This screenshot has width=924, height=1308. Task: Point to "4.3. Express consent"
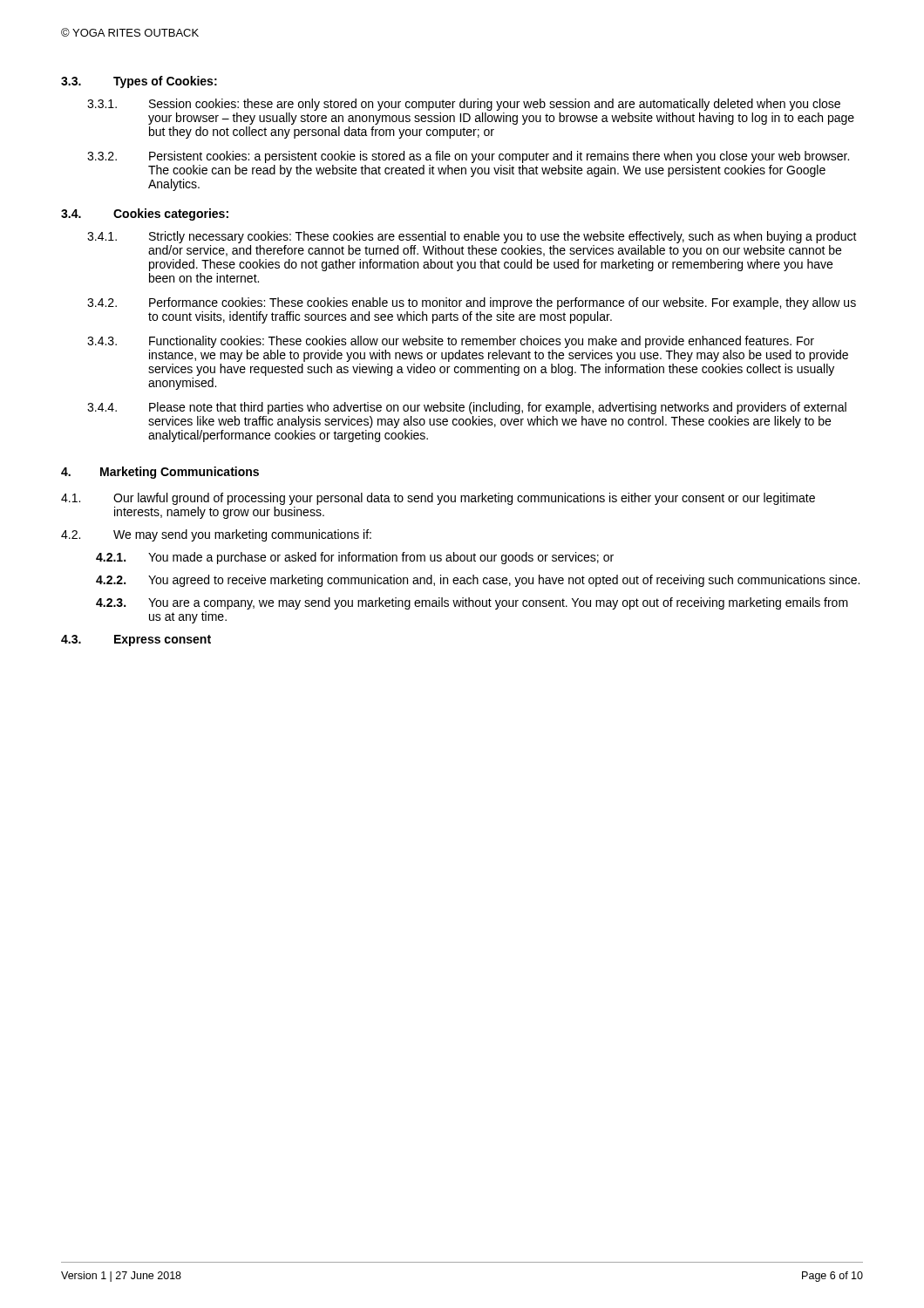coord(136,640)
